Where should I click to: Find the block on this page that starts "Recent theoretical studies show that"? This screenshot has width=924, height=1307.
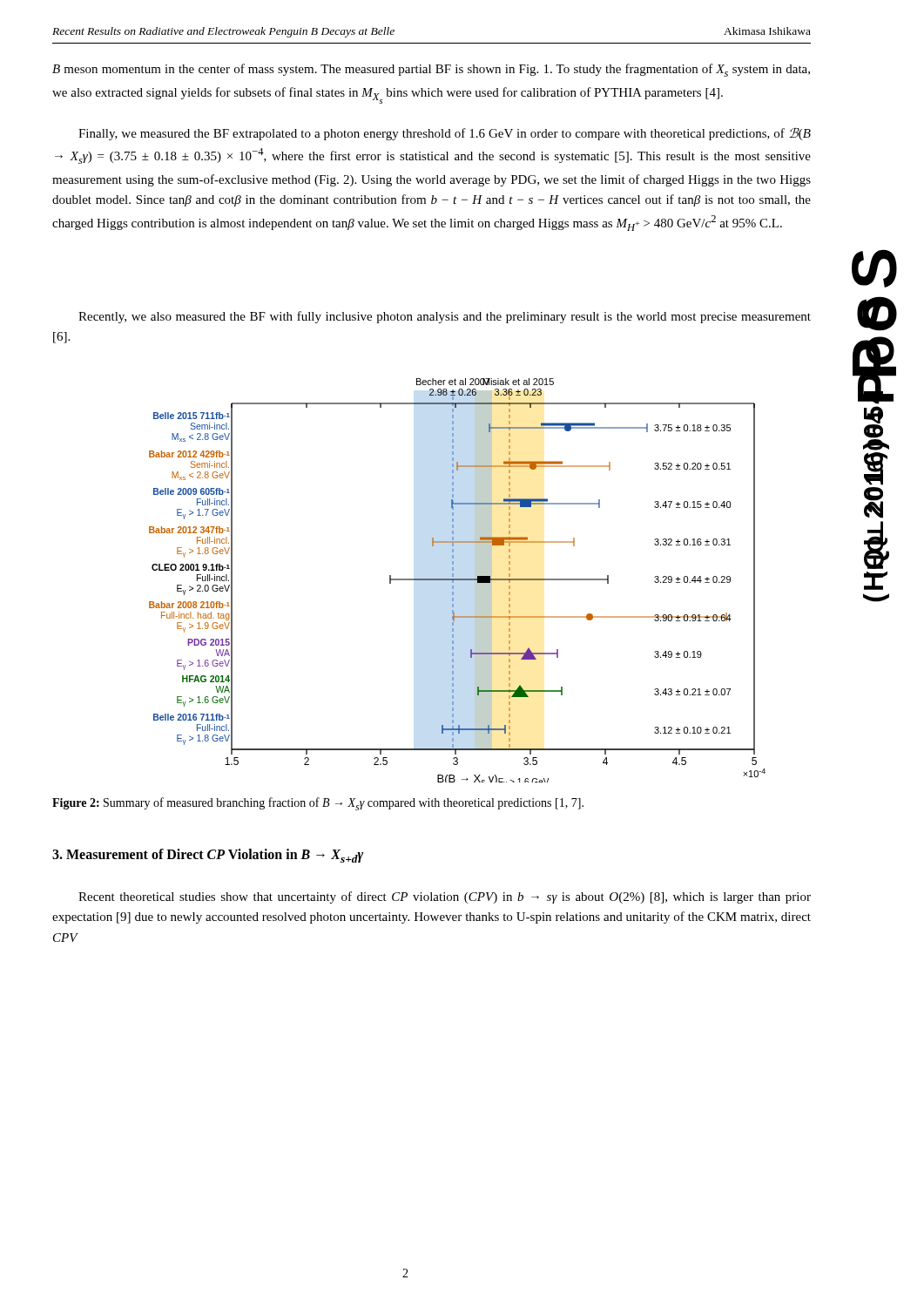432,918
